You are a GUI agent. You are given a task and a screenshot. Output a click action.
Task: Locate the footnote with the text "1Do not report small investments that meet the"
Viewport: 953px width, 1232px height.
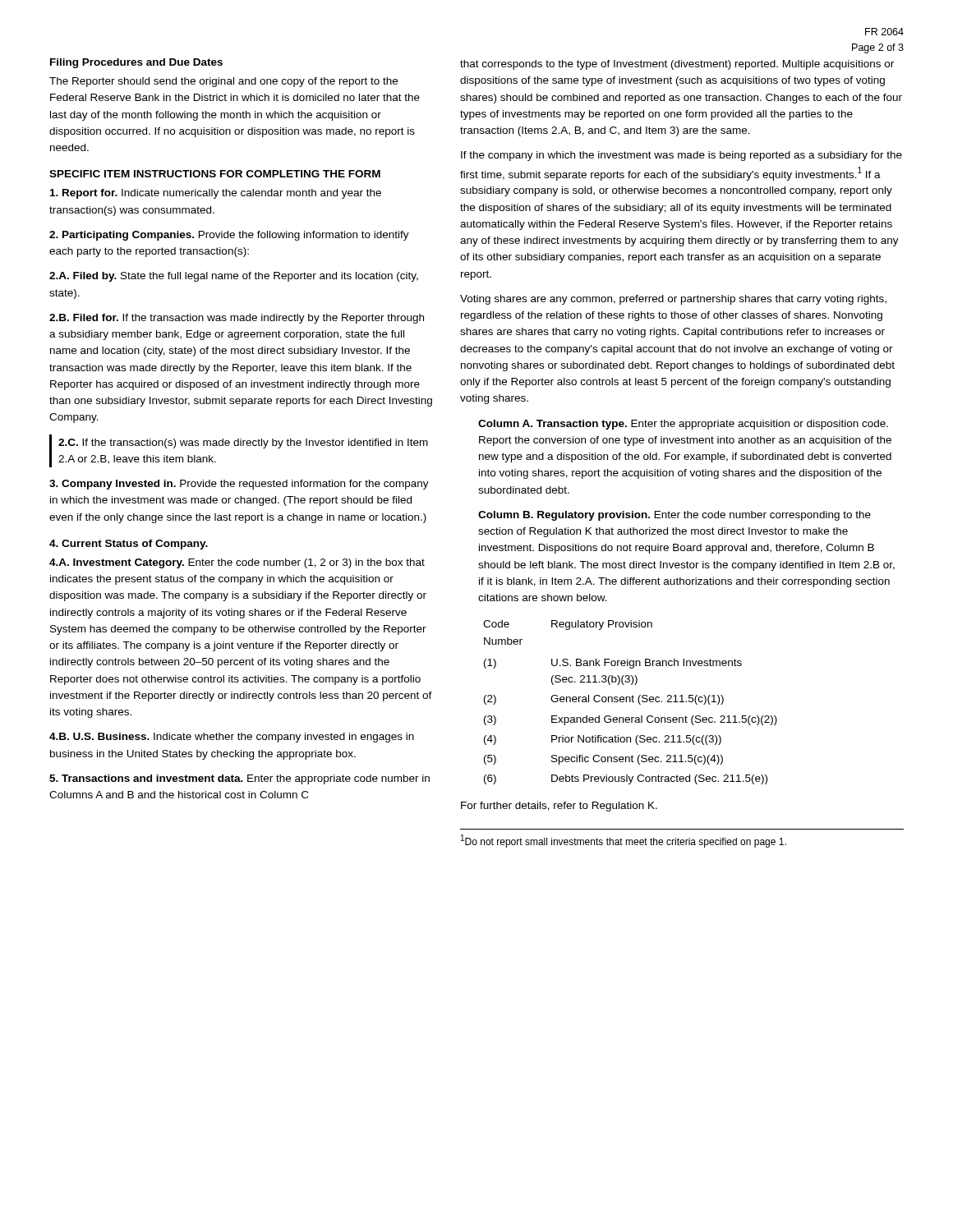[624, 840]
